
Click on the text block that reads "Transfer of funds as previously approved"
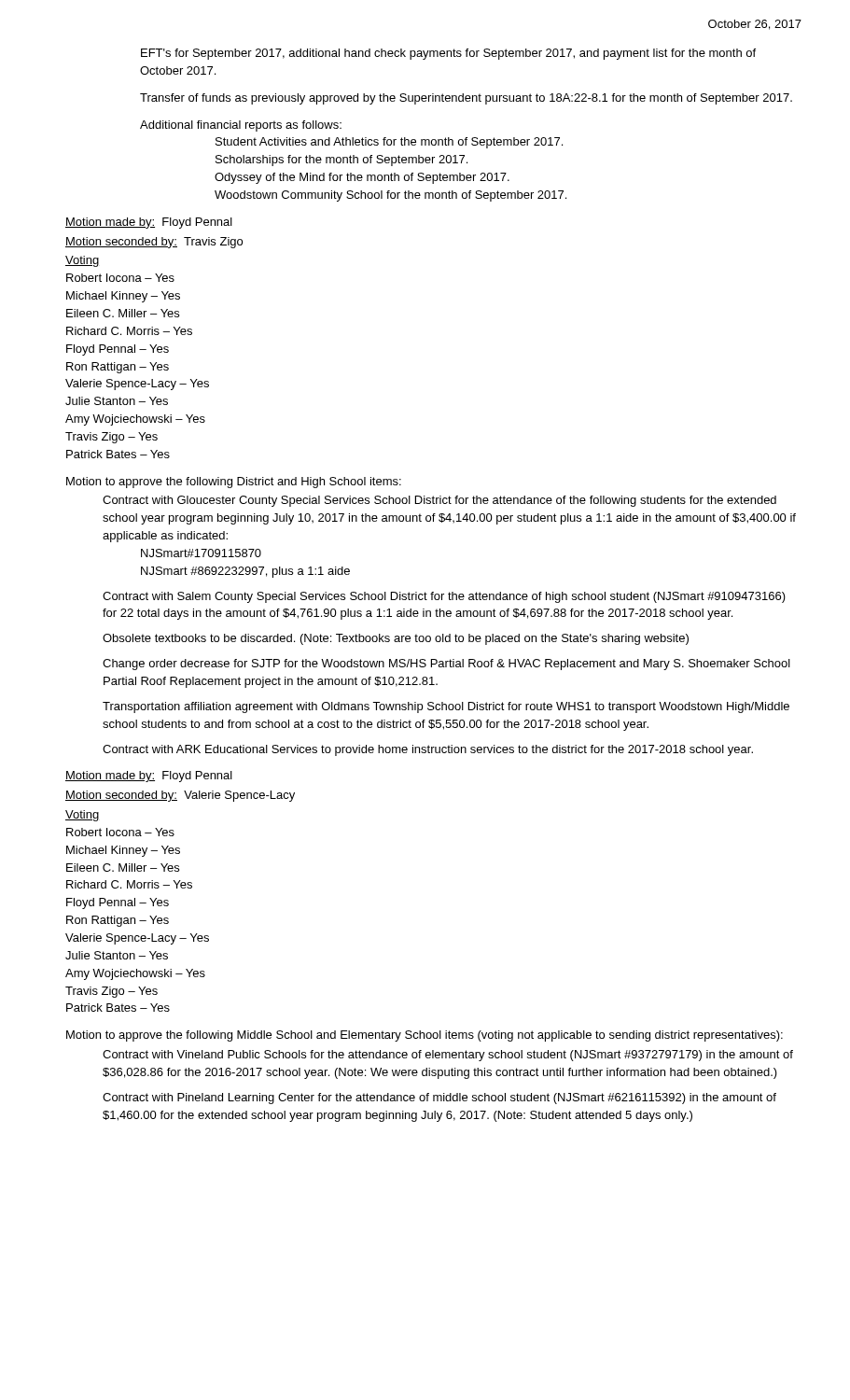(466, 97)
